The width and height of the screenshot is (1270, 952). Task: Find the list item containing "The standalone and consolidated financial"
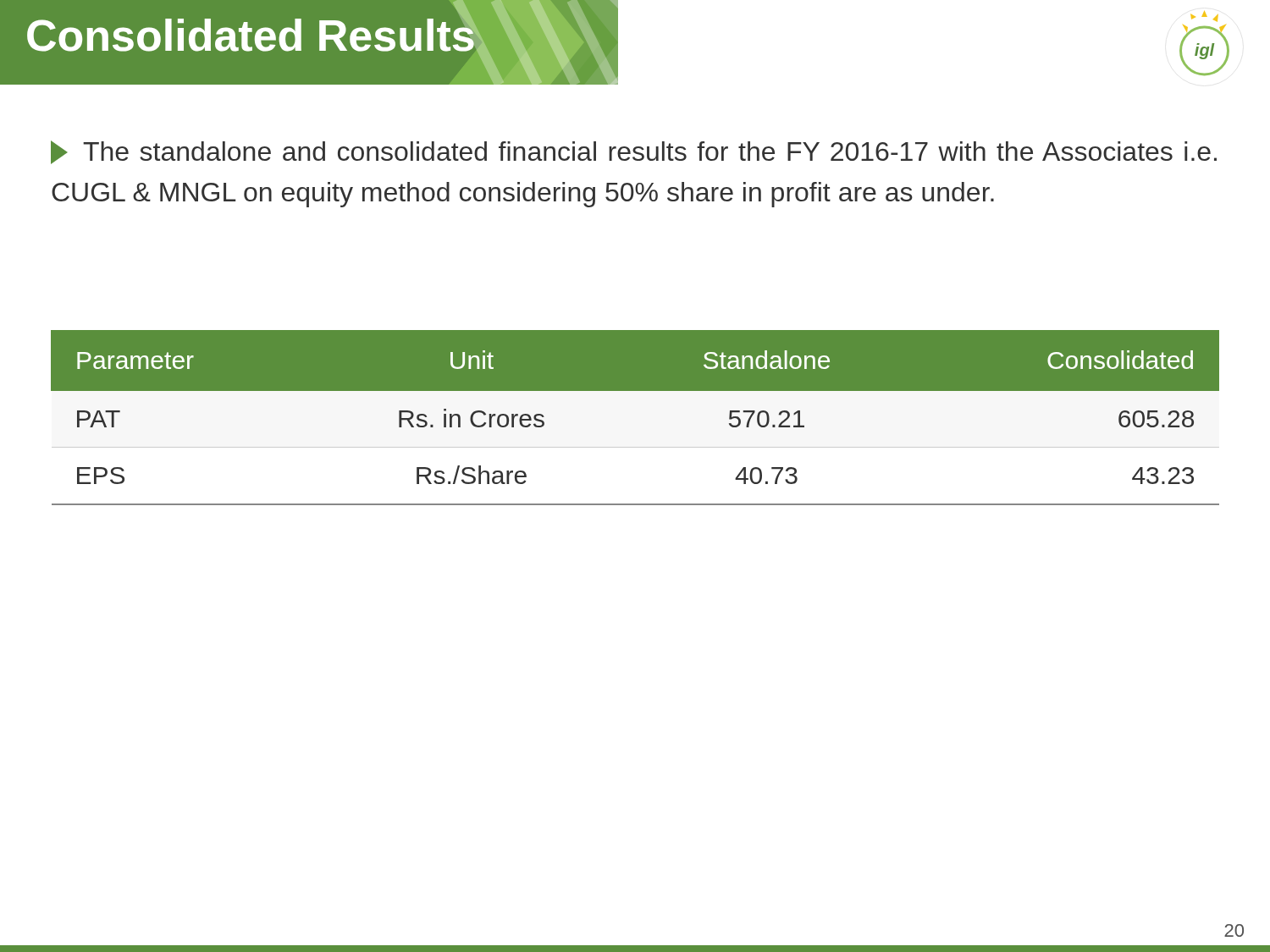635,172
